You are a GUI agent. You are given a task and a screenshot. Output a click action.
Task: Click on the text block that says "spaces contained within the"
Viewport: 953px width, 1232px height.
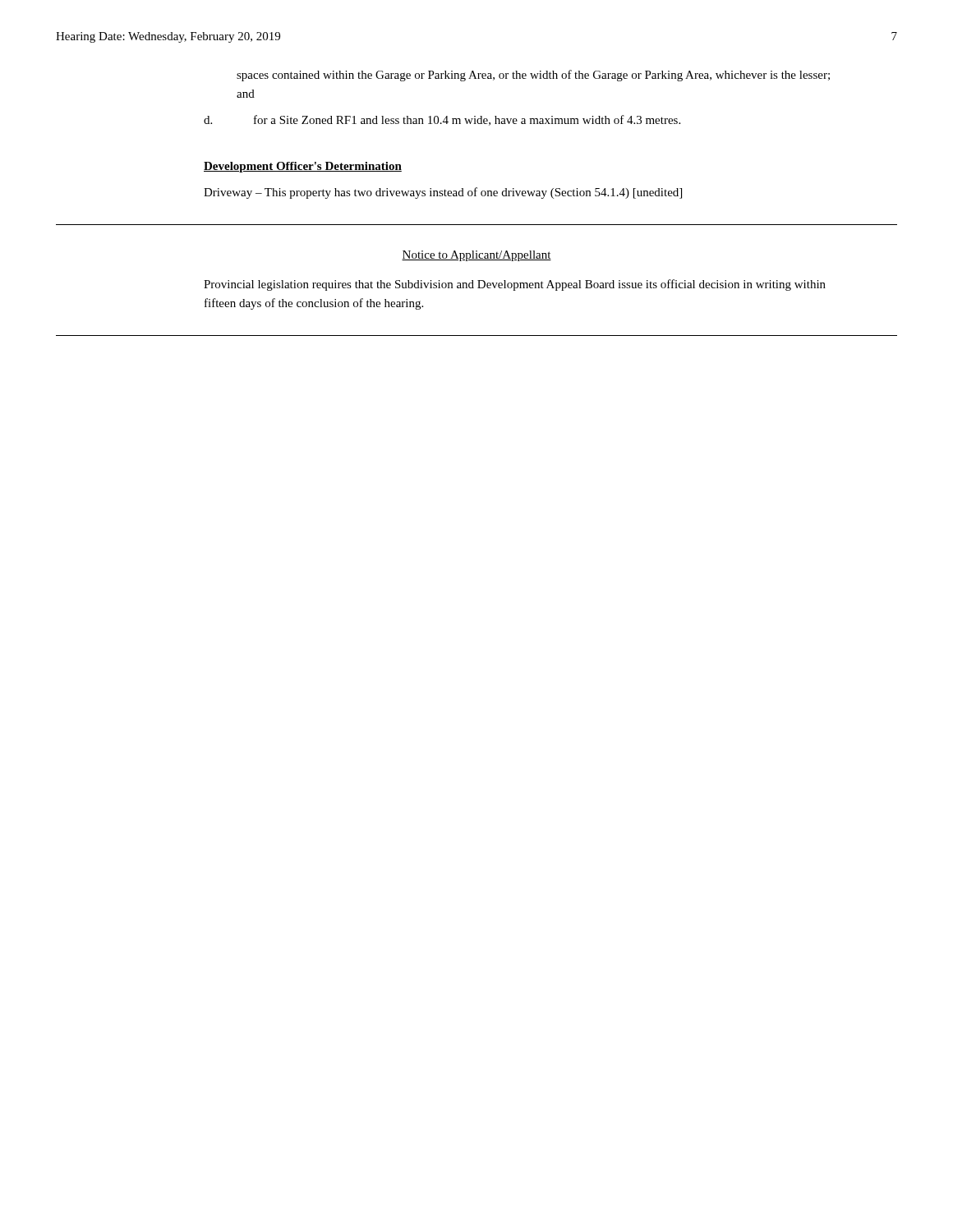(534, 84)
